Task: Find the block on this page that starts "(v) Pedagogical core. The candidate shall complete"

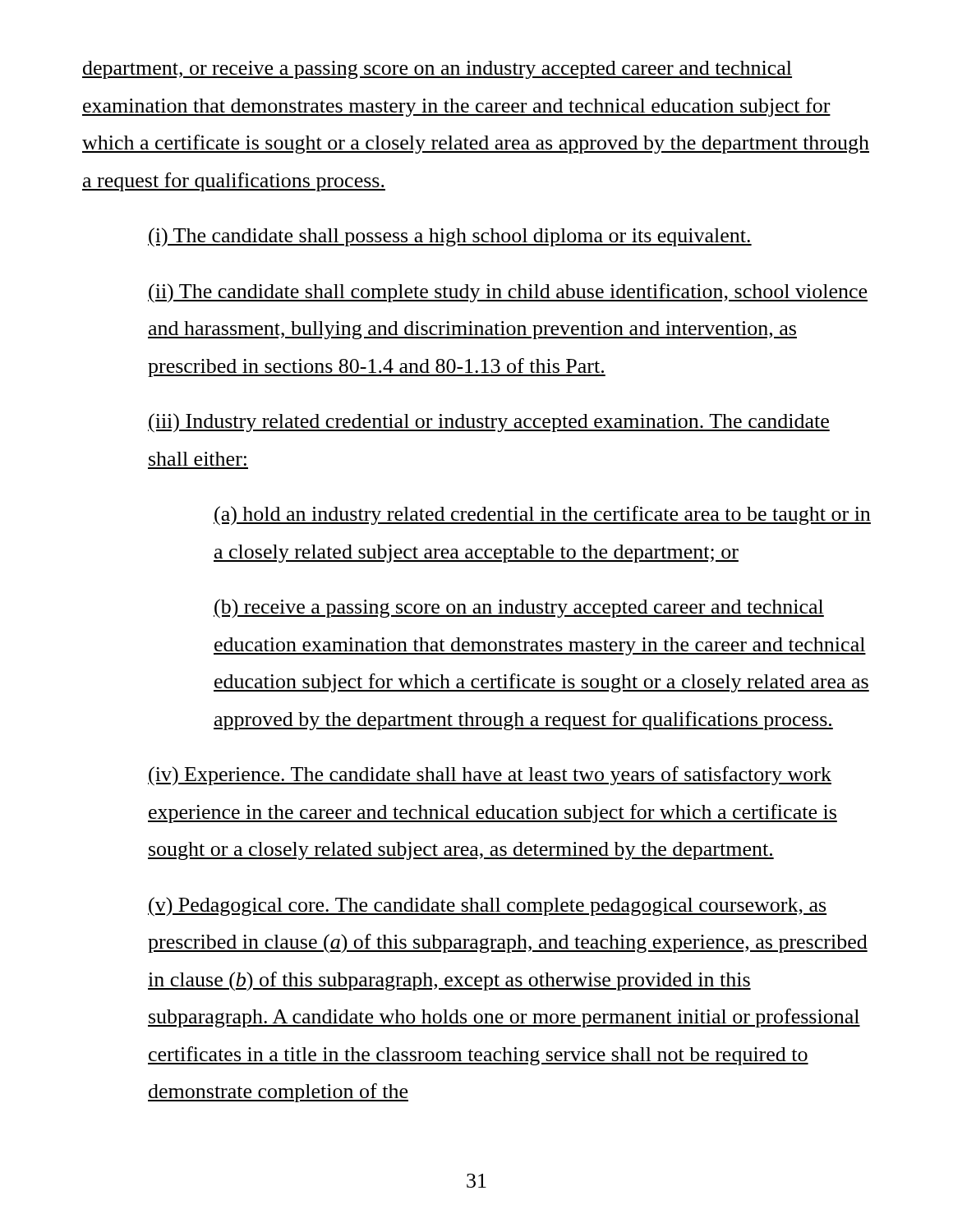Action: (x=509, y=998)
